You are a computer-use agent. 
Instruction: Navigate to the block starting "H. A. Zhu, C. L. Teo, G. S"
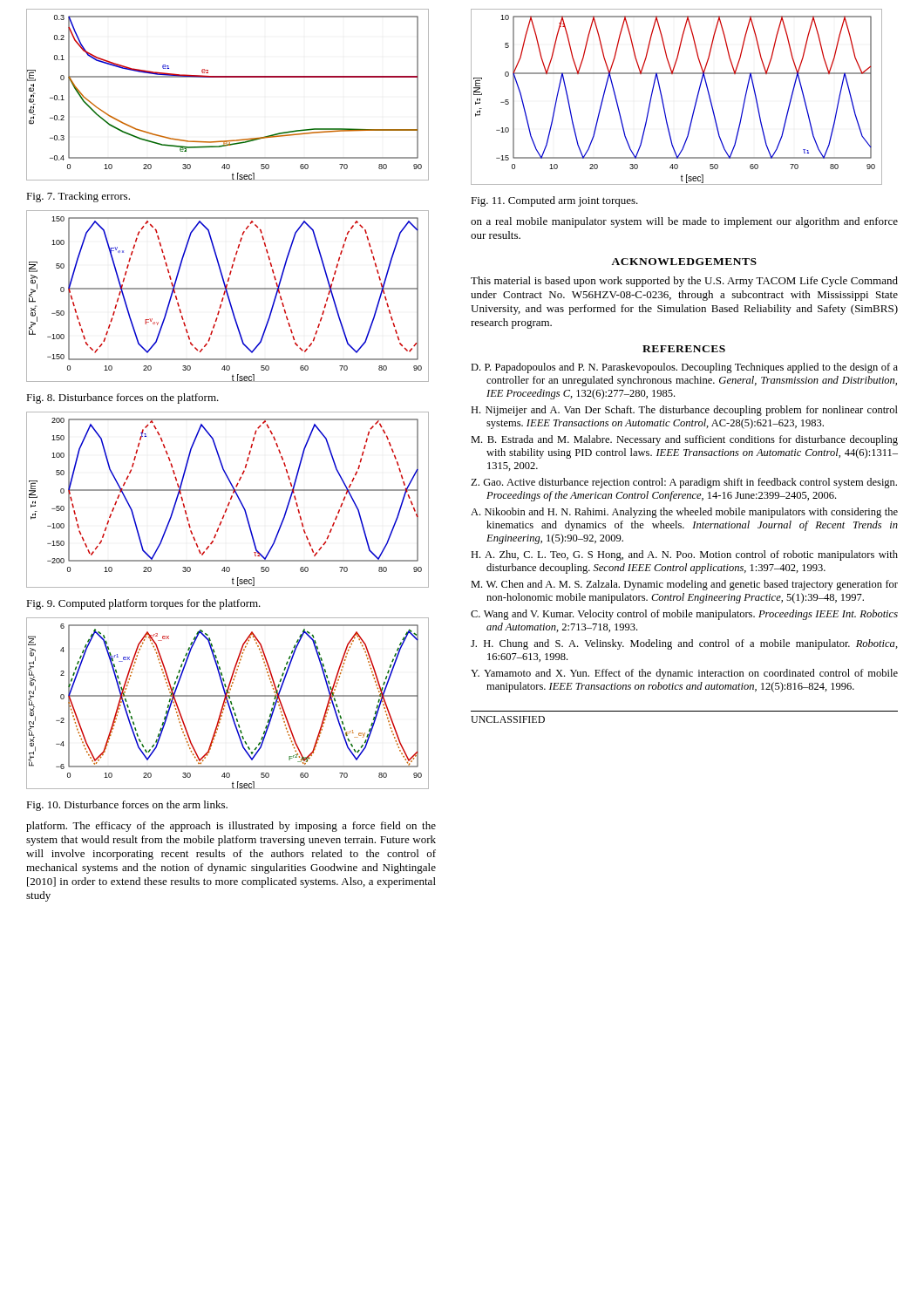(x=684, y=561)
